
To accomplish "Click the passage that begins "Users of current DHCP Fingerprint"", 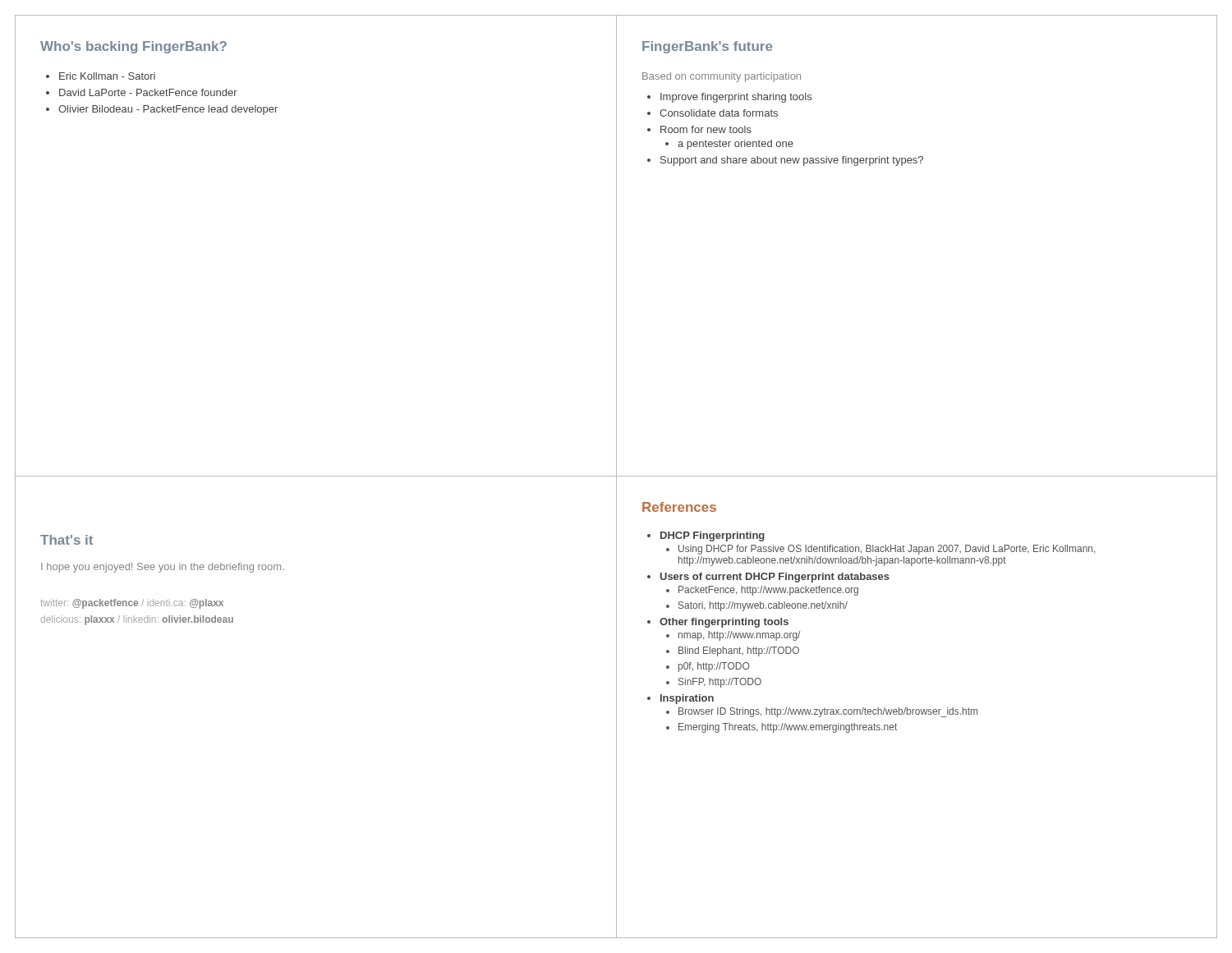I will click(x=775, y=578).
